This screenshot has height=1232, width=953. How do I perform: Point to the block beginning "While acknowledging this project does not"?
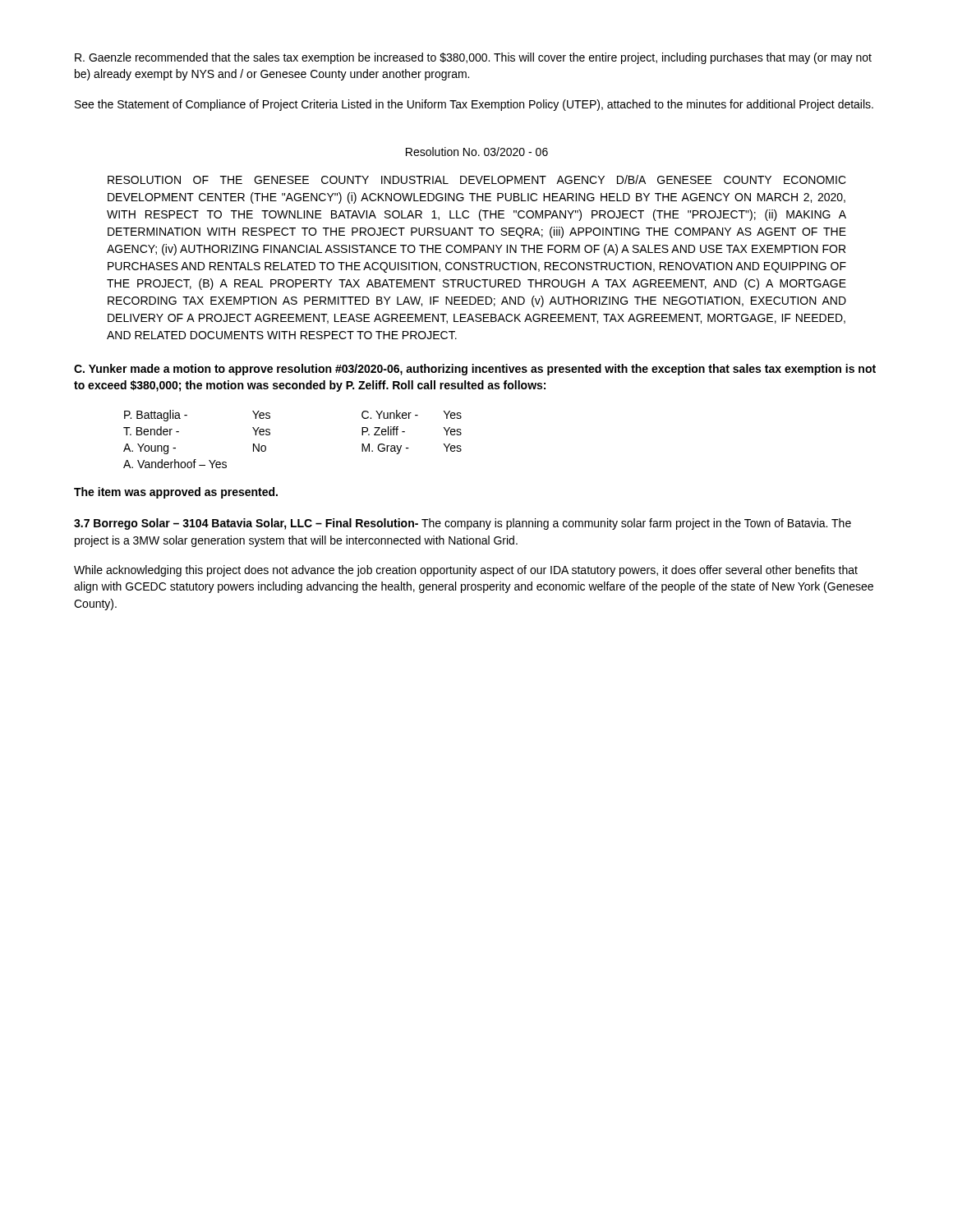(474, 587)
